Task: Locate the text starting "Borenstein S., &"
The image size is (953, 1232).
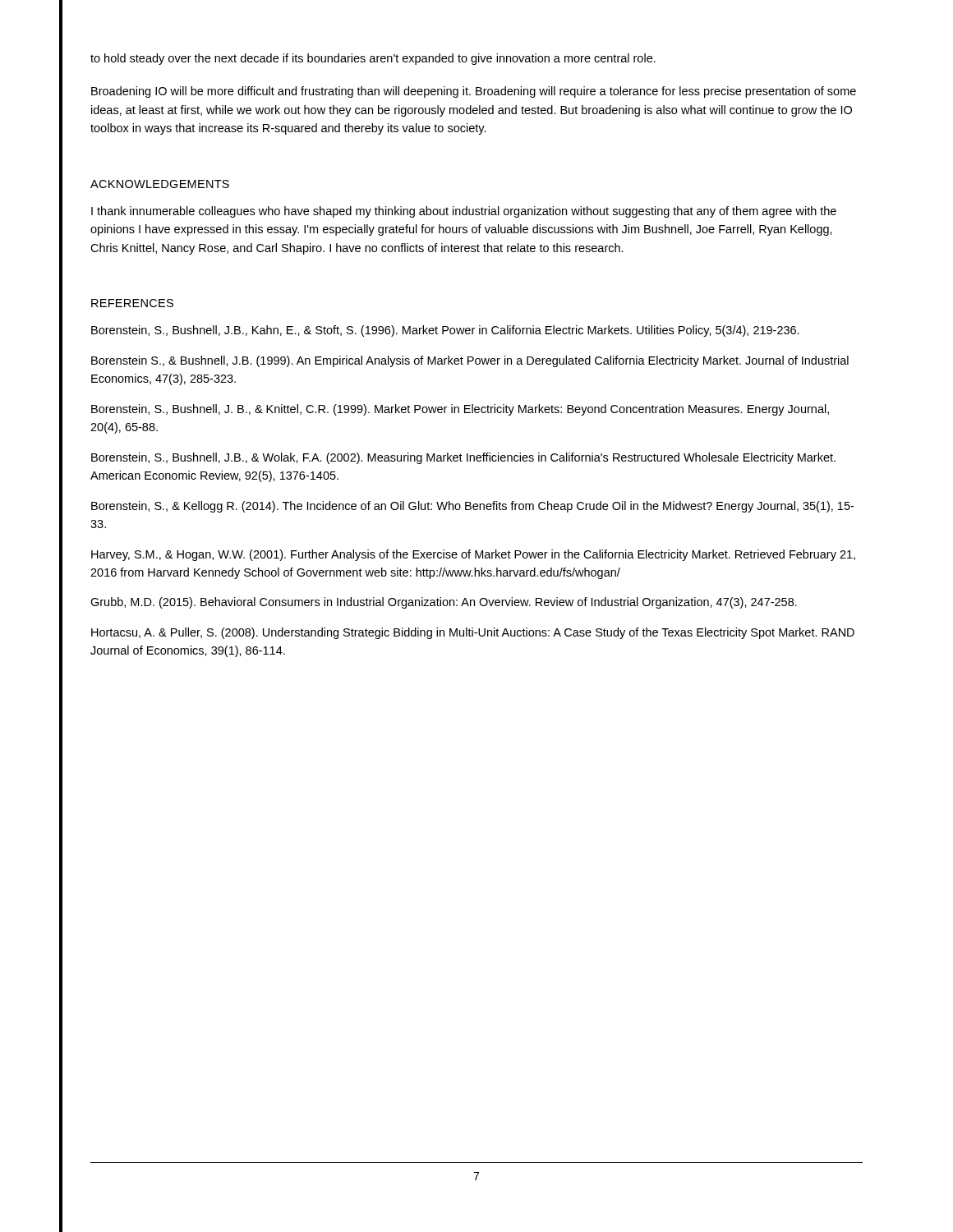Action: (470, 370)
